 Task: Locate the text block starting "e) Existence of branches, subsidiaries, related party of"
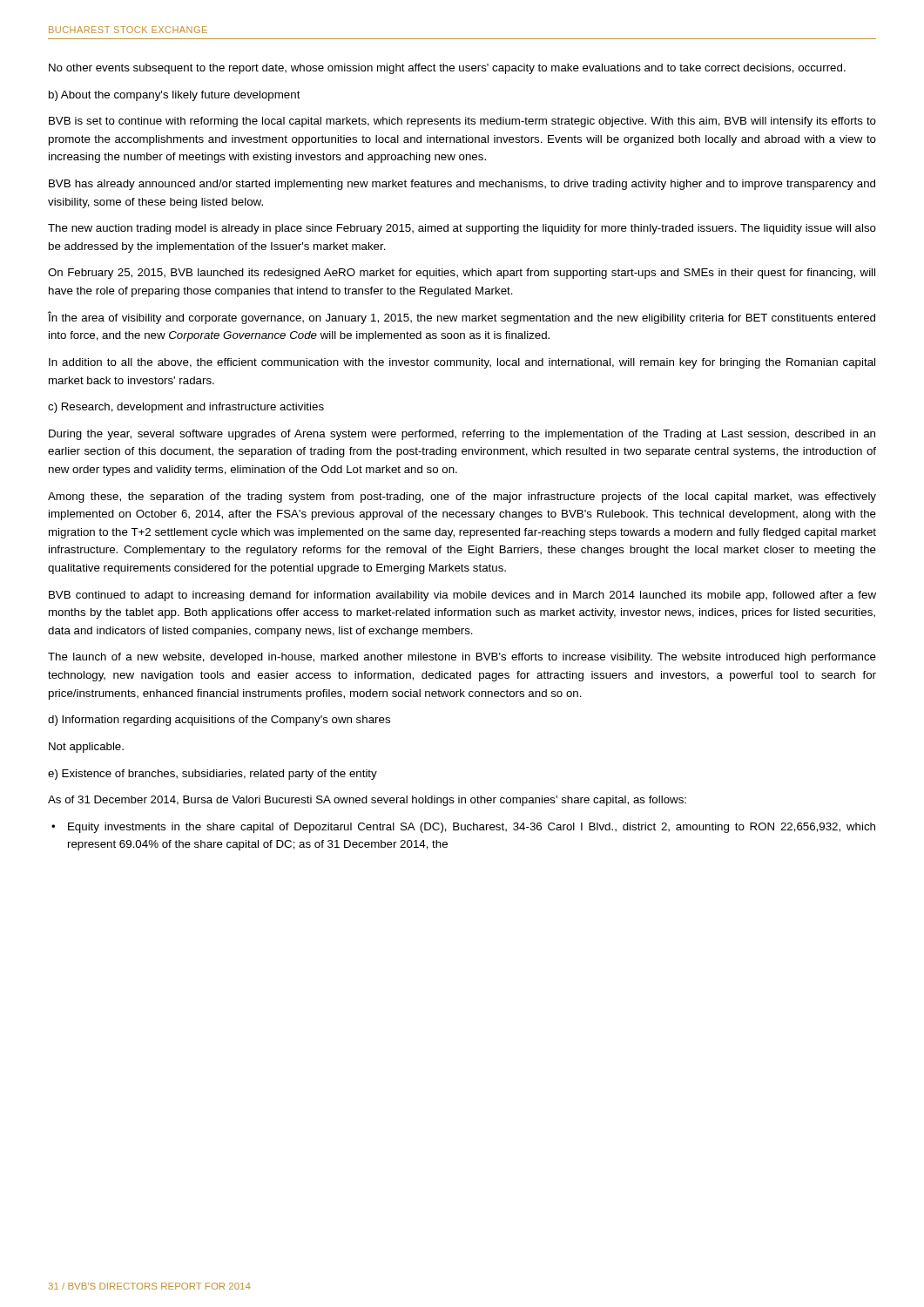pyautogui.click(x=212, y=773)
